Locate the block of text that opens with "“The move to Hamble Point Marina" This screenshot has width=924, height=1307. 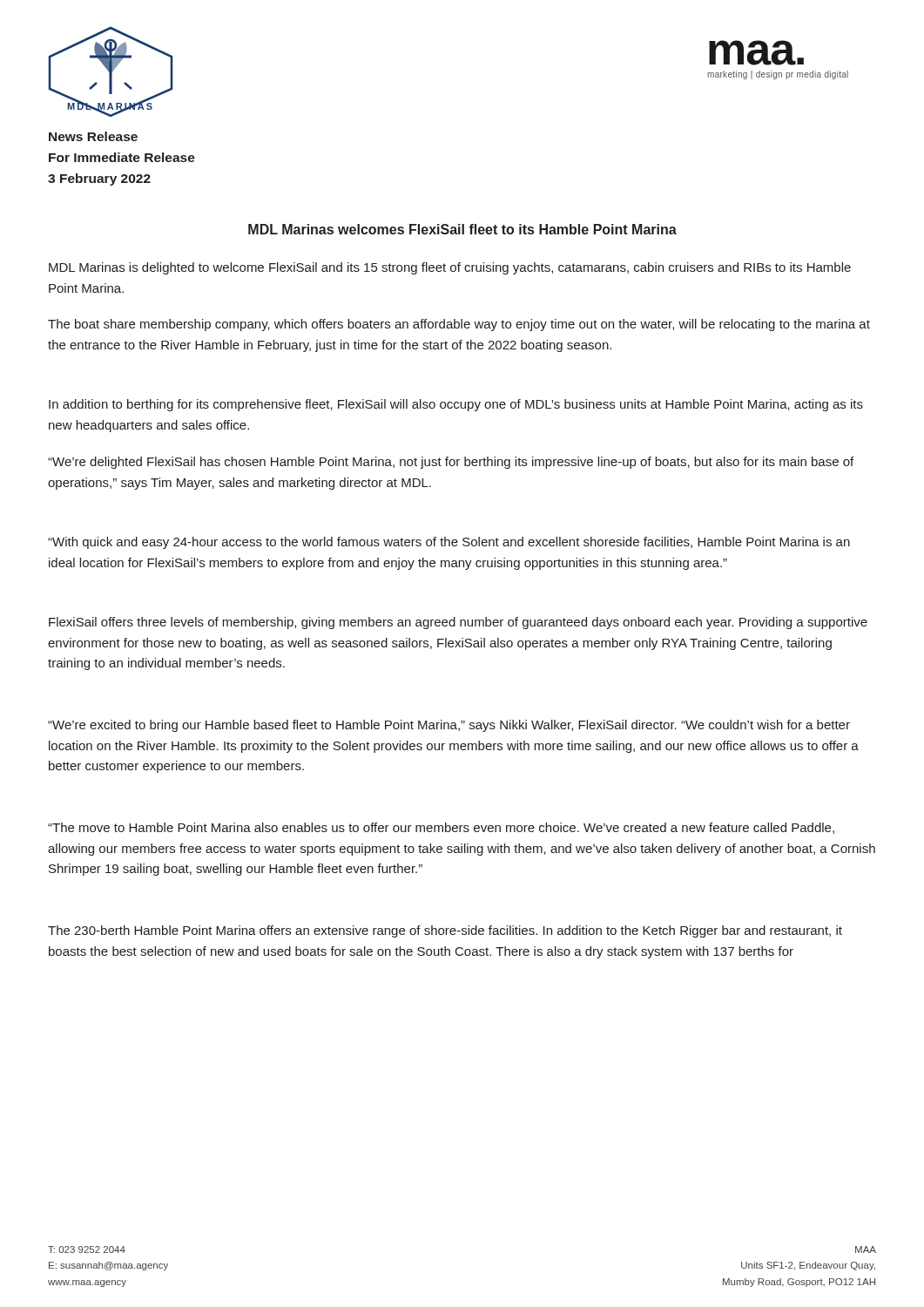coord(462,848)
